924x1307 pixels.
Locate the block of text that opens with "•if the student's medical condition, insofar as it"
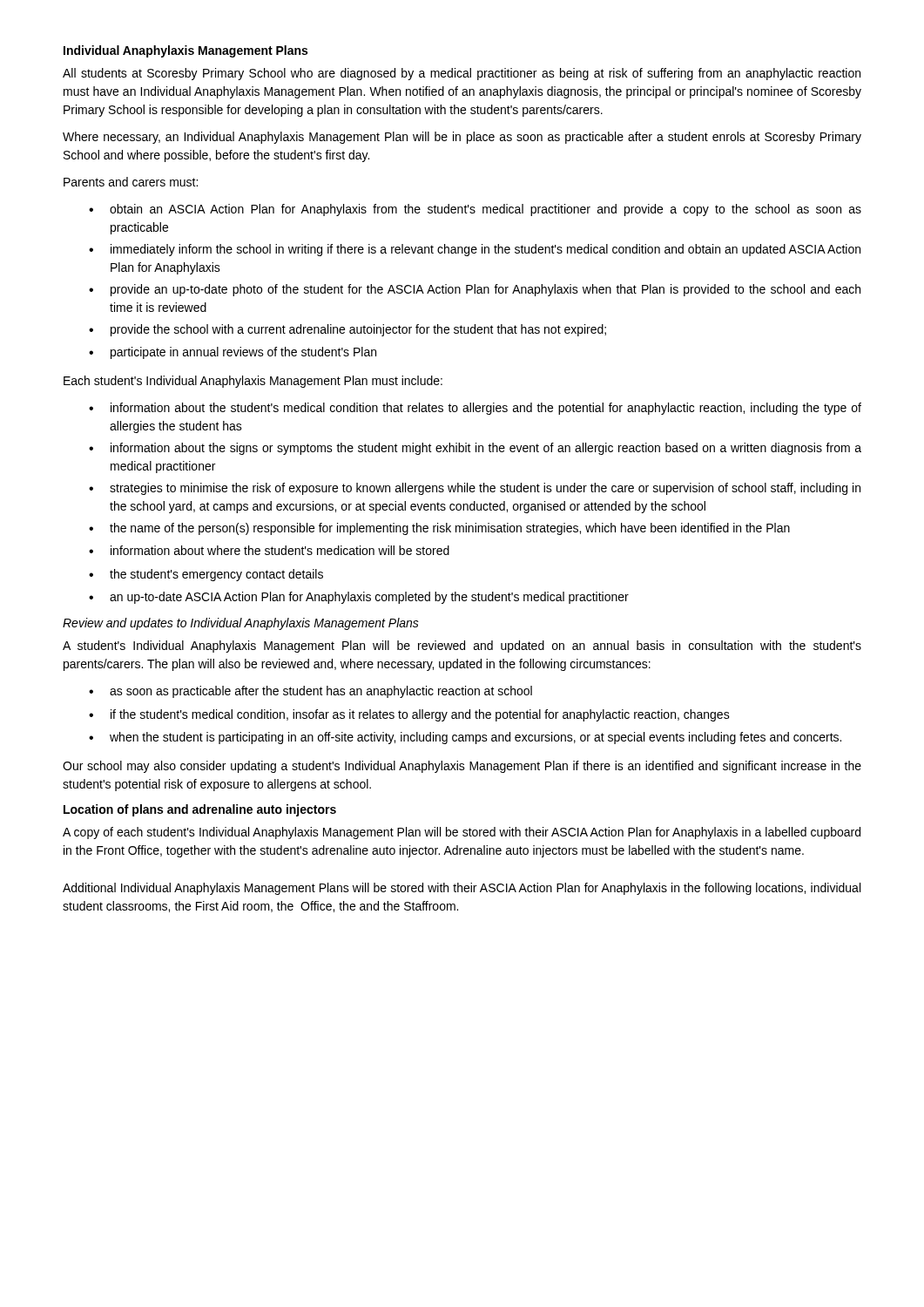(475, 715)
